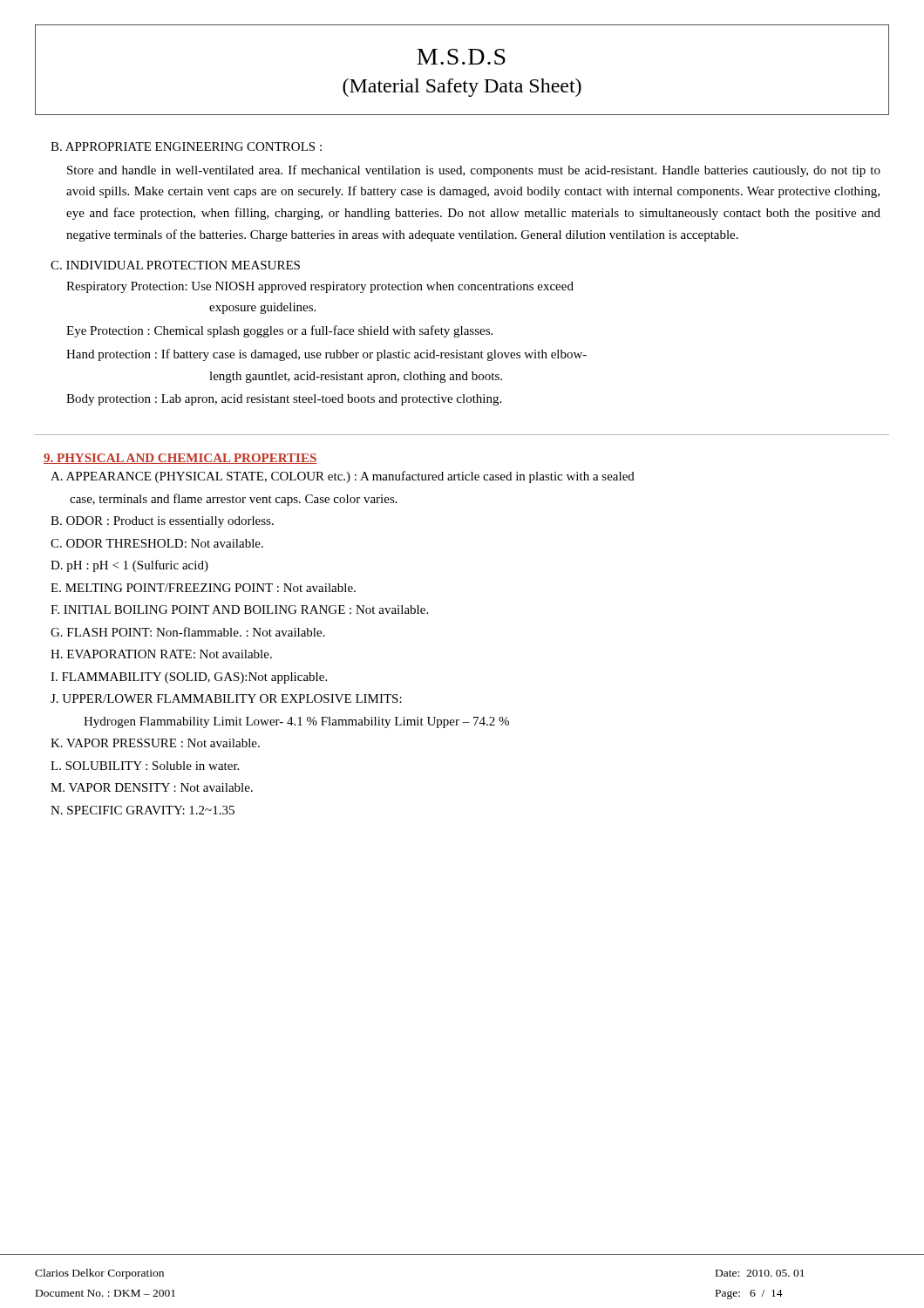924x1308 pixels.
Task: Find the section header containing "C. INDIVIDUAL PROTECTION MEASURES"
Action: click(176, 265)
